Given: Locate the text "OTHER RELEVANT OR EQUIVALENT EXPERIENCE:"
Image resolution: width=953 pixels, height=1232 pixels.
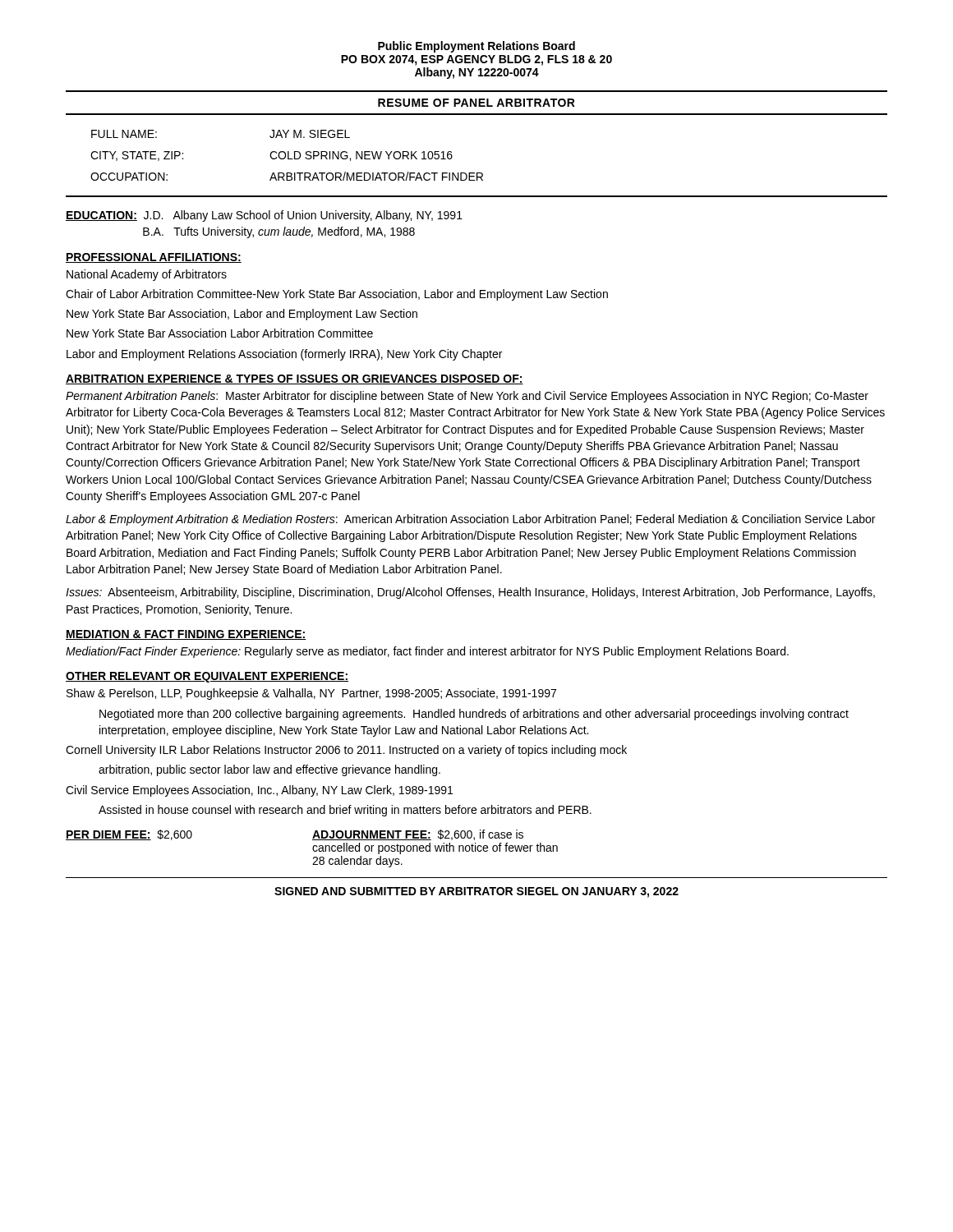Looking at the screenshot, I should pyautogui.click(x=207, y=676).
